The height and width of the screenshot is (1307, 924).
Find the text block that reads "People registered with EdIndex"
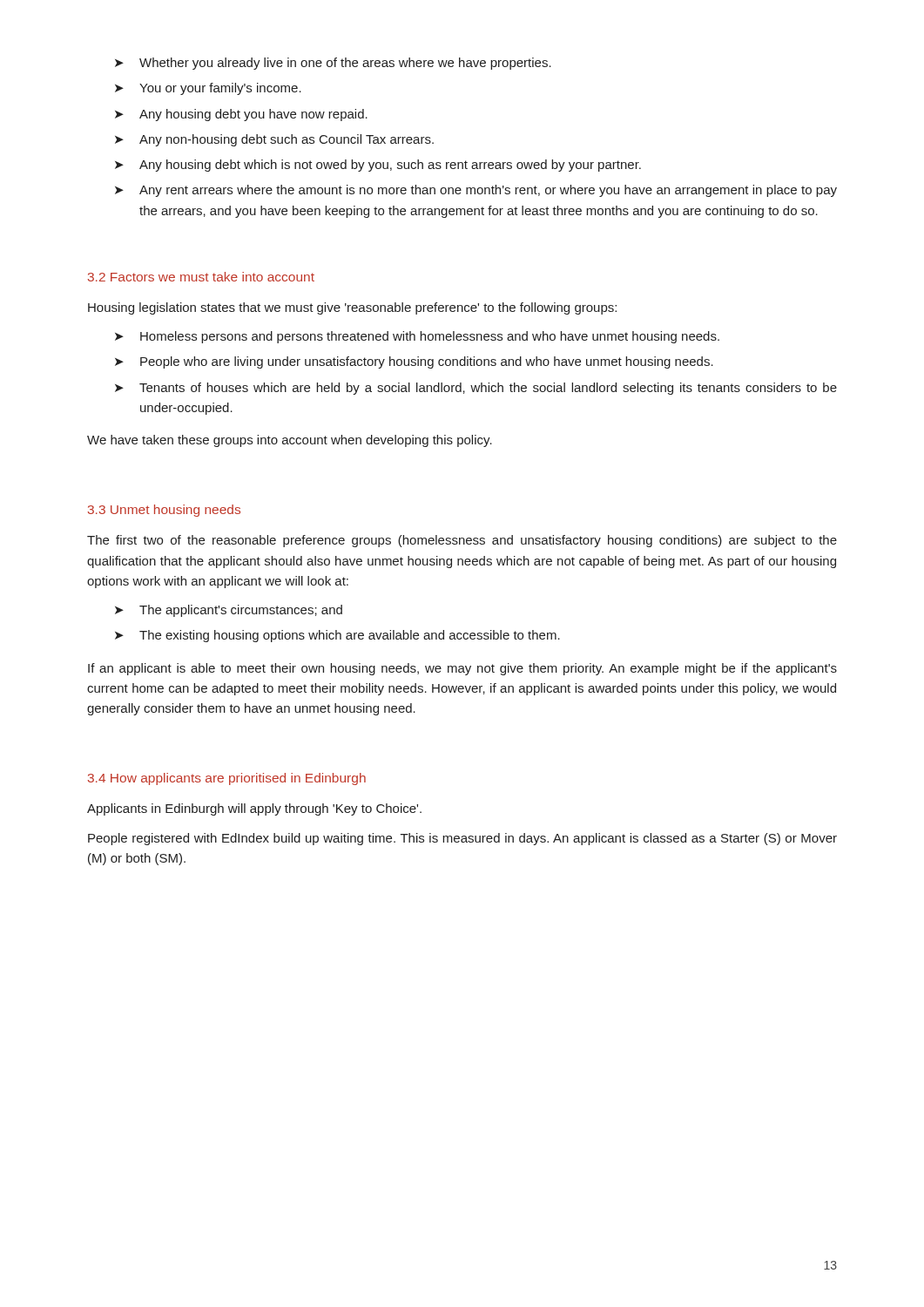pyautogui.click(x=462, y=847)
